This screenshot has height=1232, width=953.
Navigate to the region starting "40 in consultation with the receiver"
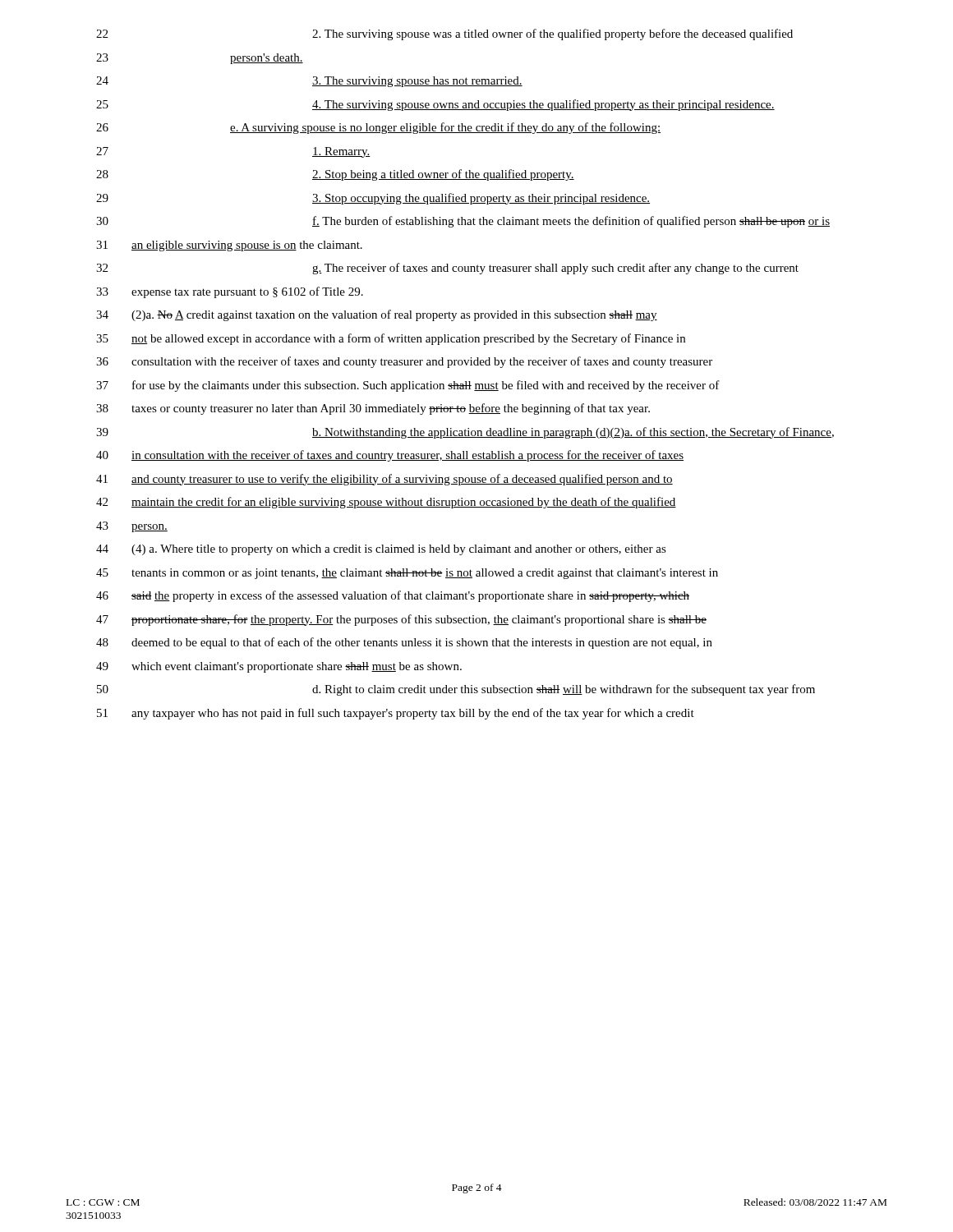point(476,455)
